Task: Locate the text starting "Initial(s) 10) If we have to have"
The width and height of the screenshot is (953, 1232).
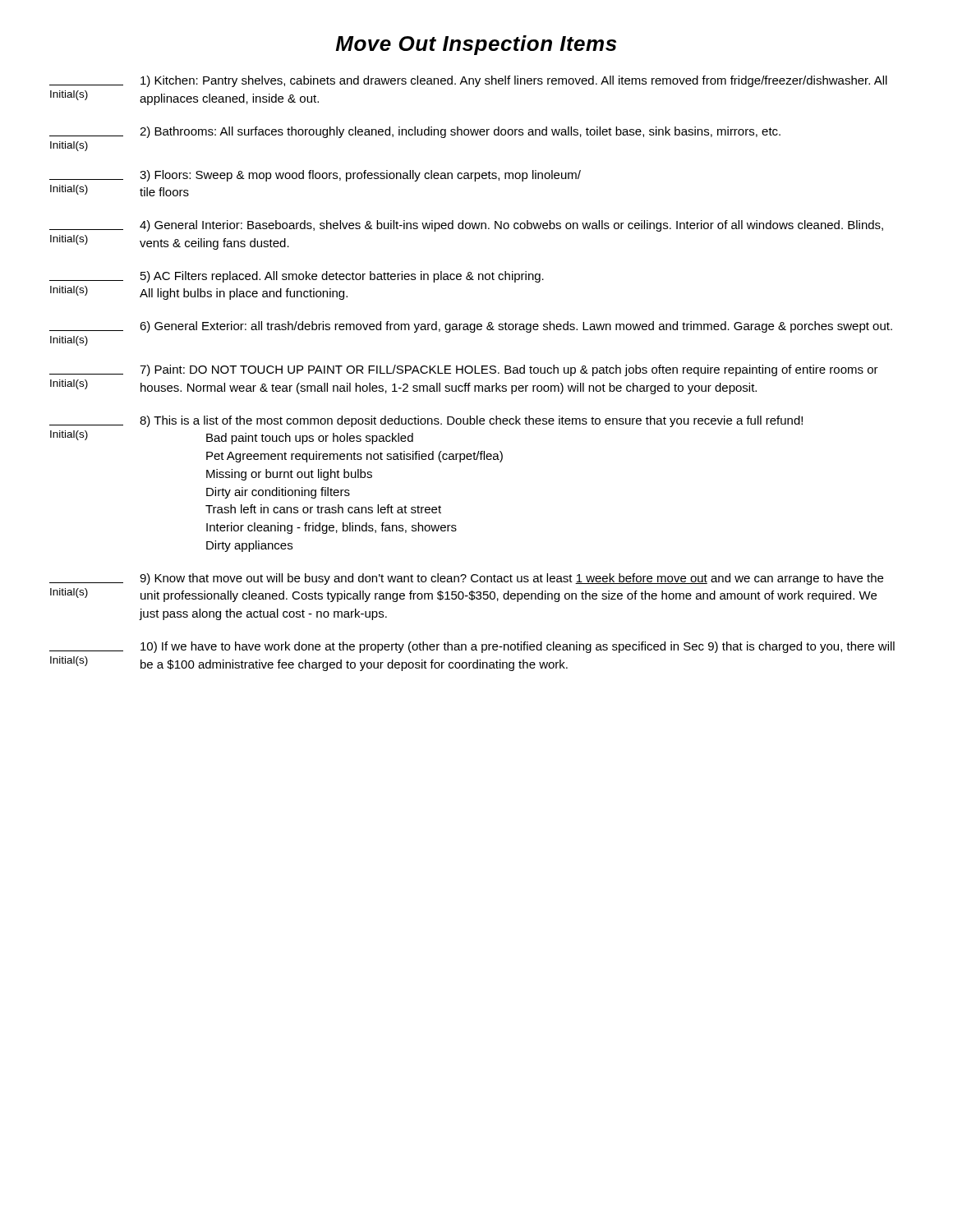Action: (x=472, y=655)
